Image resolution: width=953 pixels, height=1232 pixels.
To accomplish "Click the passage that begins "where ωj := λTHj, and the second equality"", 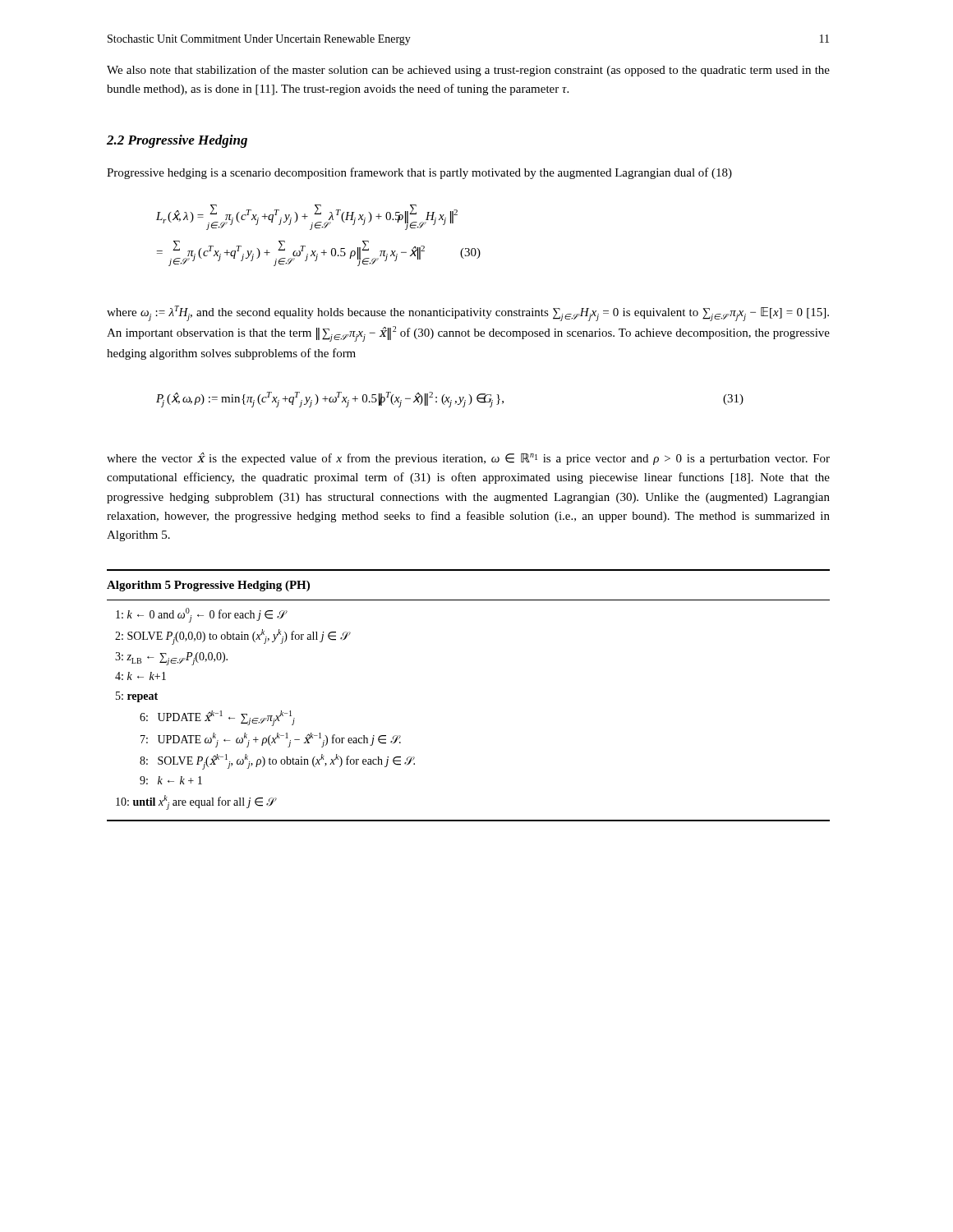I will point(468,332).
